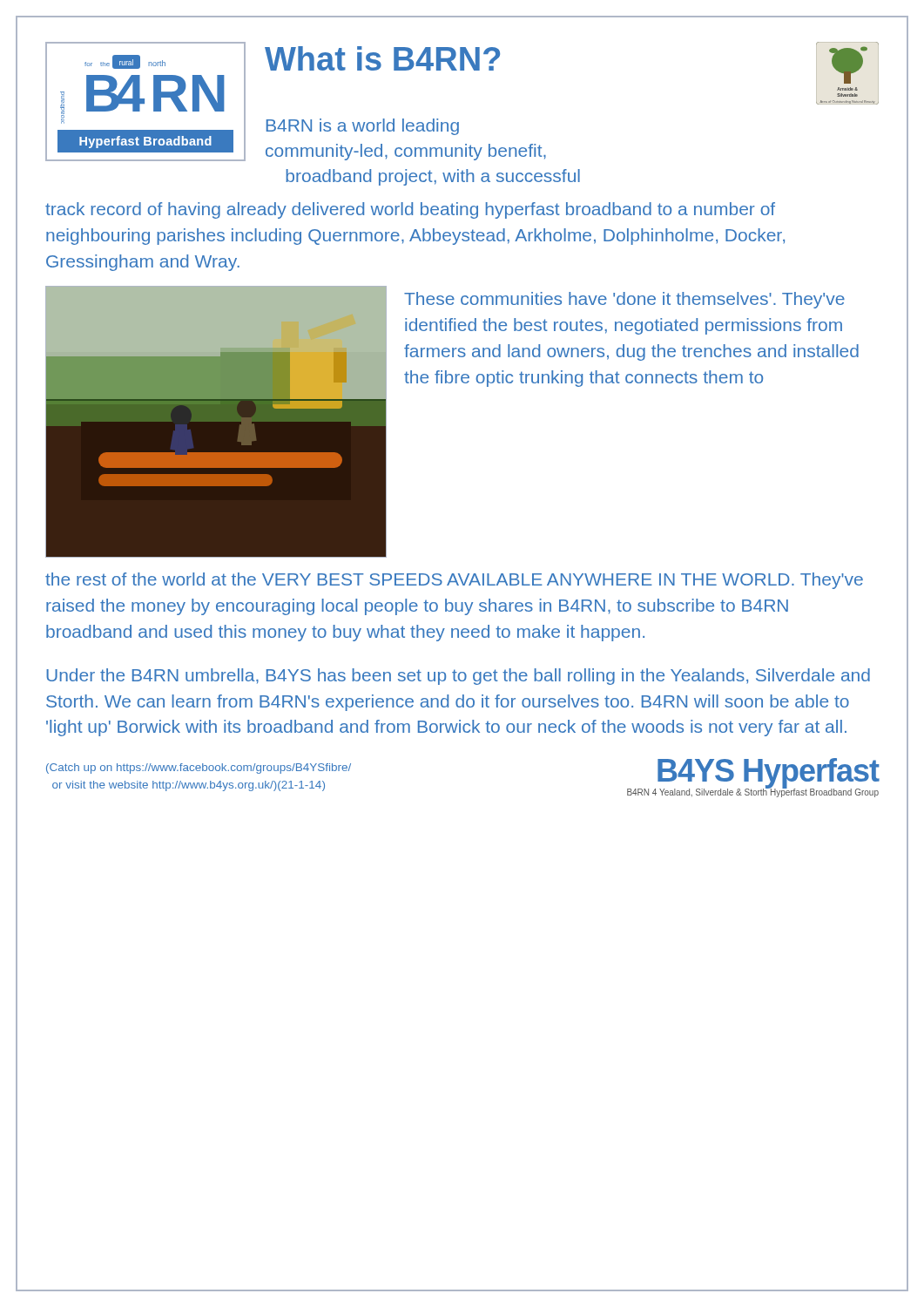The image size is (924, 1307).
Task: Locate the photo
Action: click(x=215, y=422)
